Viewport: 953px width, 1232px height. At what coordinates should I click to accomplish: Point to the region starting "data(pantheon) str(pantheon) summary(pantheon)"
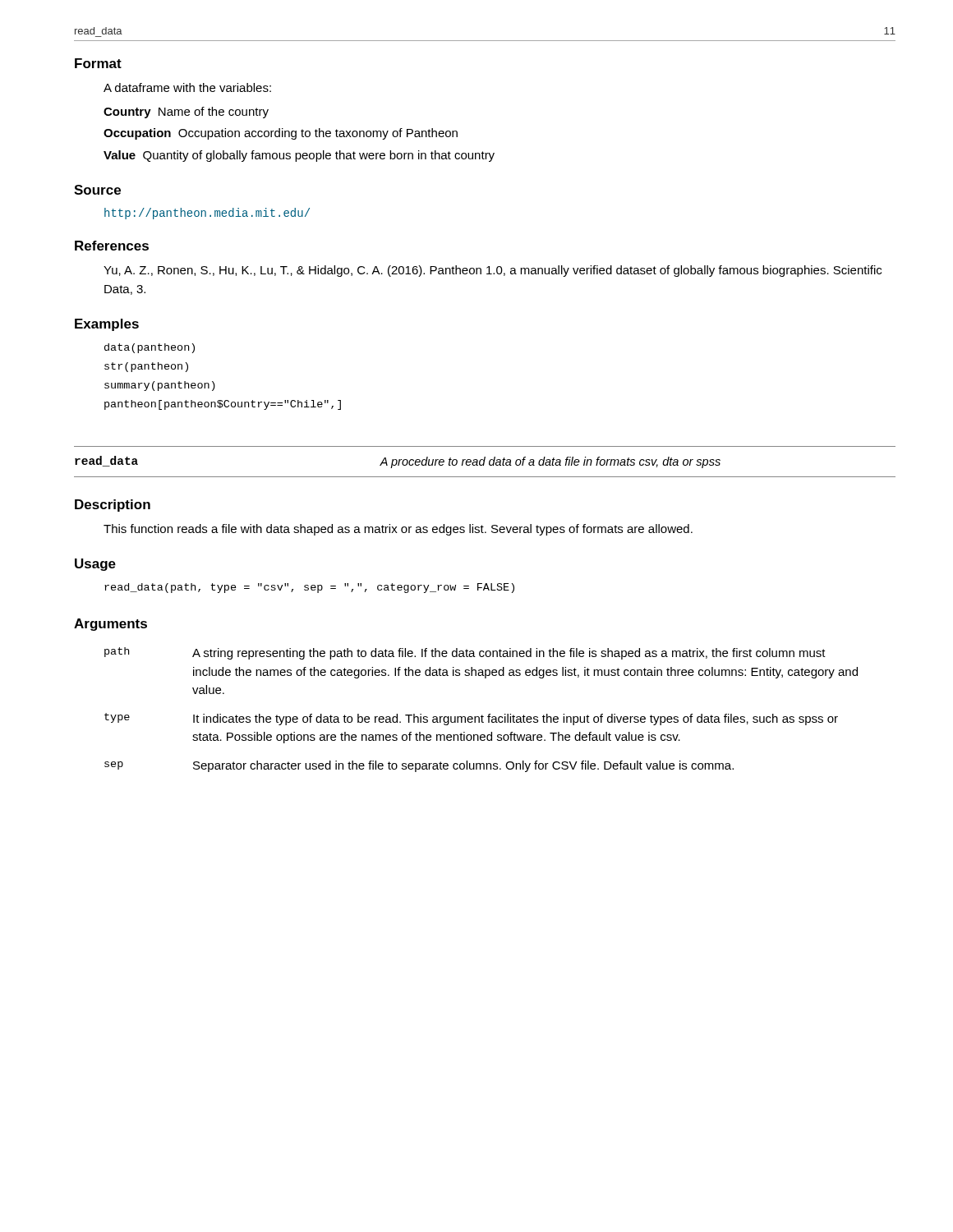tap(223, 376)
